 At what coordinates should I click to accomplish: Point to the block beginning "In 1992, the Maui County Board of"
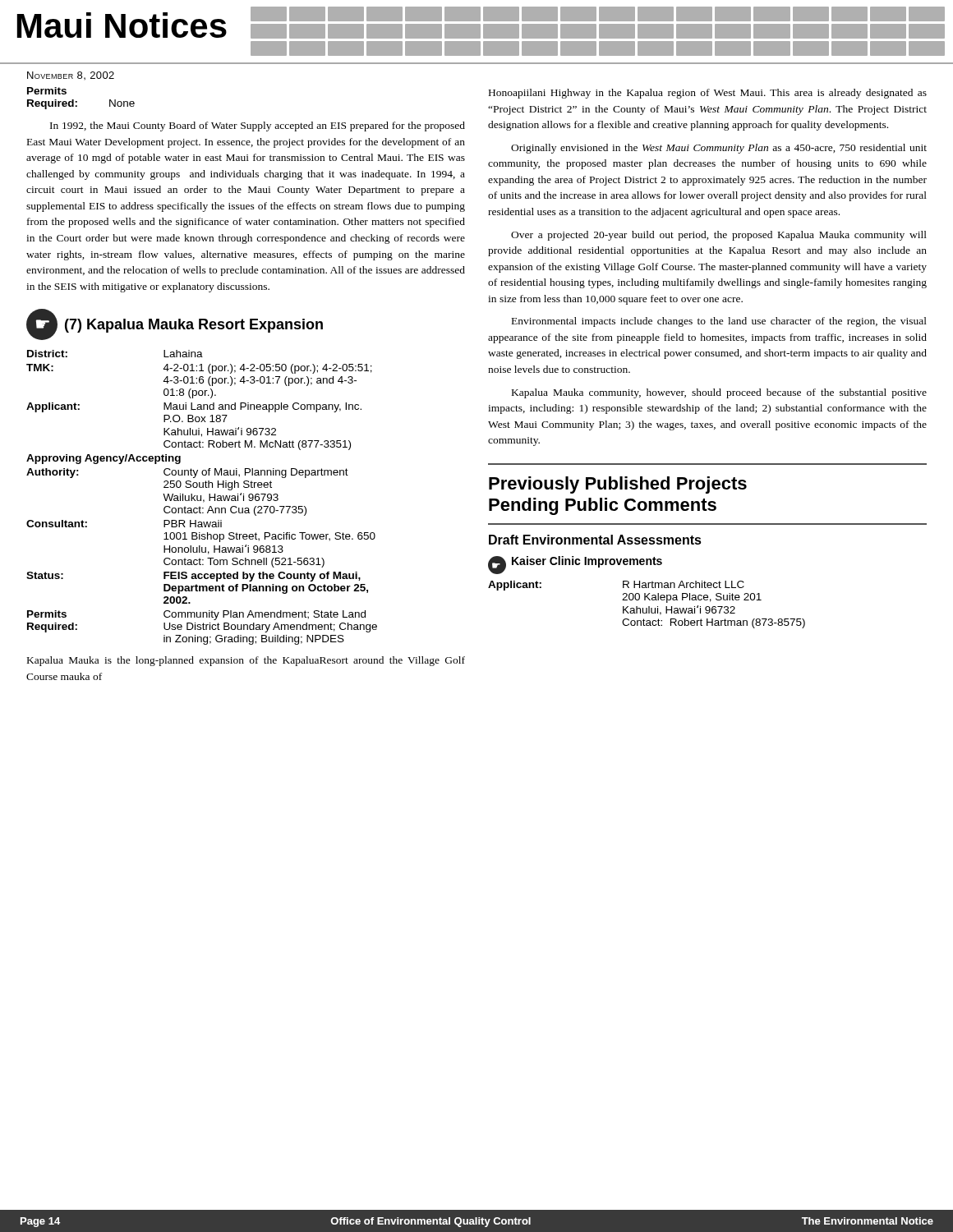(246, 206)
